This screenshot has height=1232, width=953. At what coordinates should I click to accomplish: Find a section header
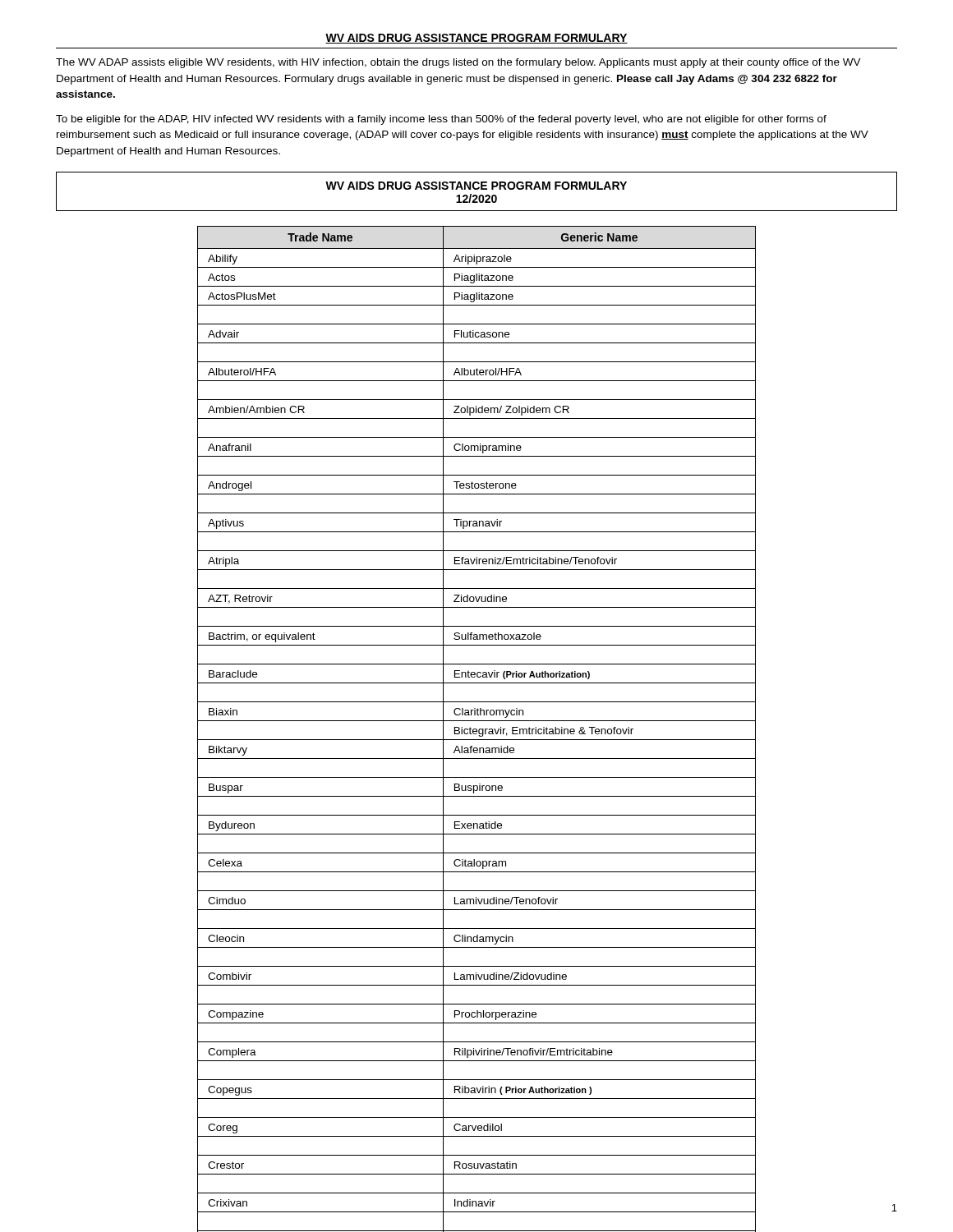(476, 192)
